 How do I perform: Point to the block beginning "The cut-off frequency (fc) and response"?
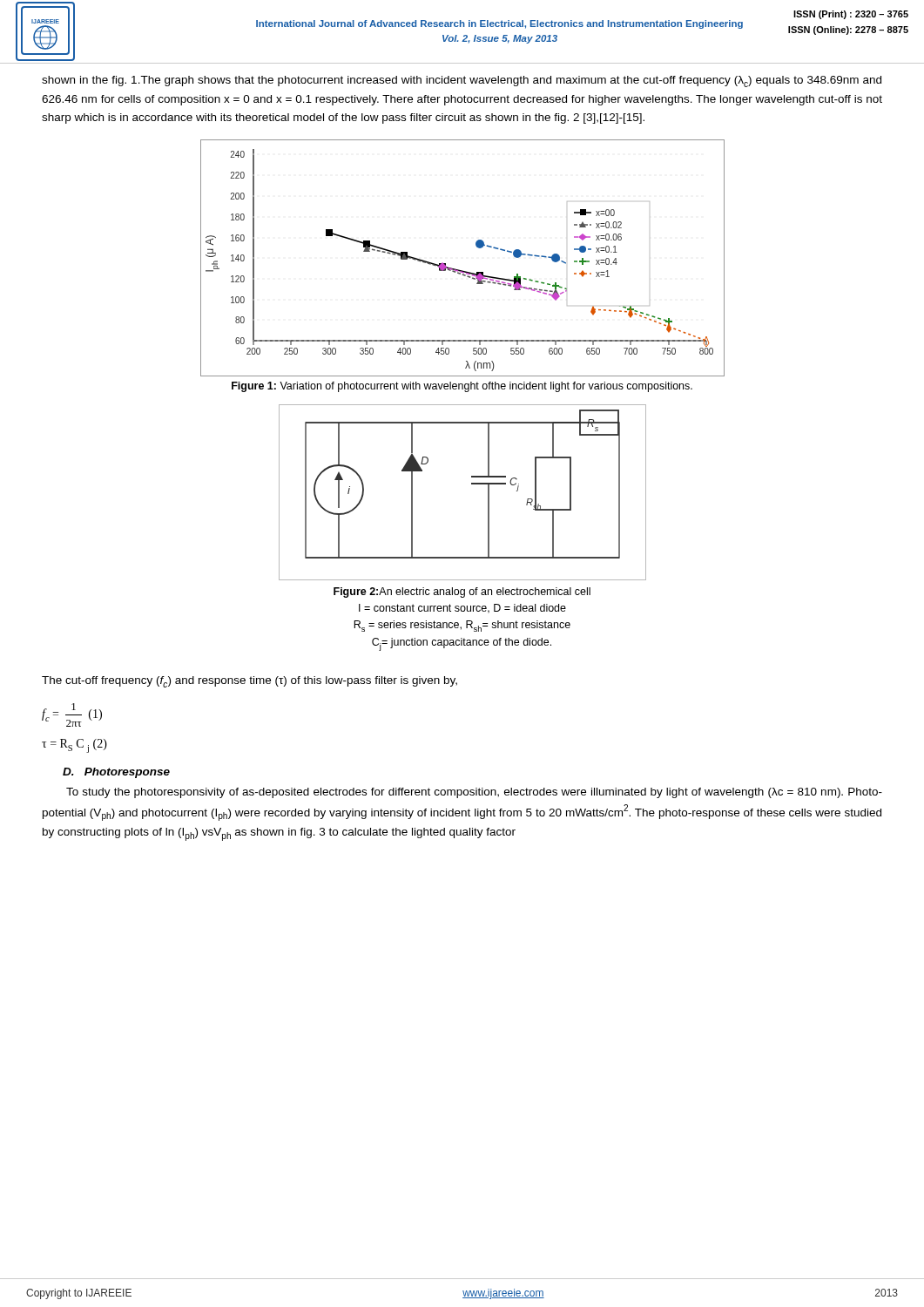click(x=250, y=681)
